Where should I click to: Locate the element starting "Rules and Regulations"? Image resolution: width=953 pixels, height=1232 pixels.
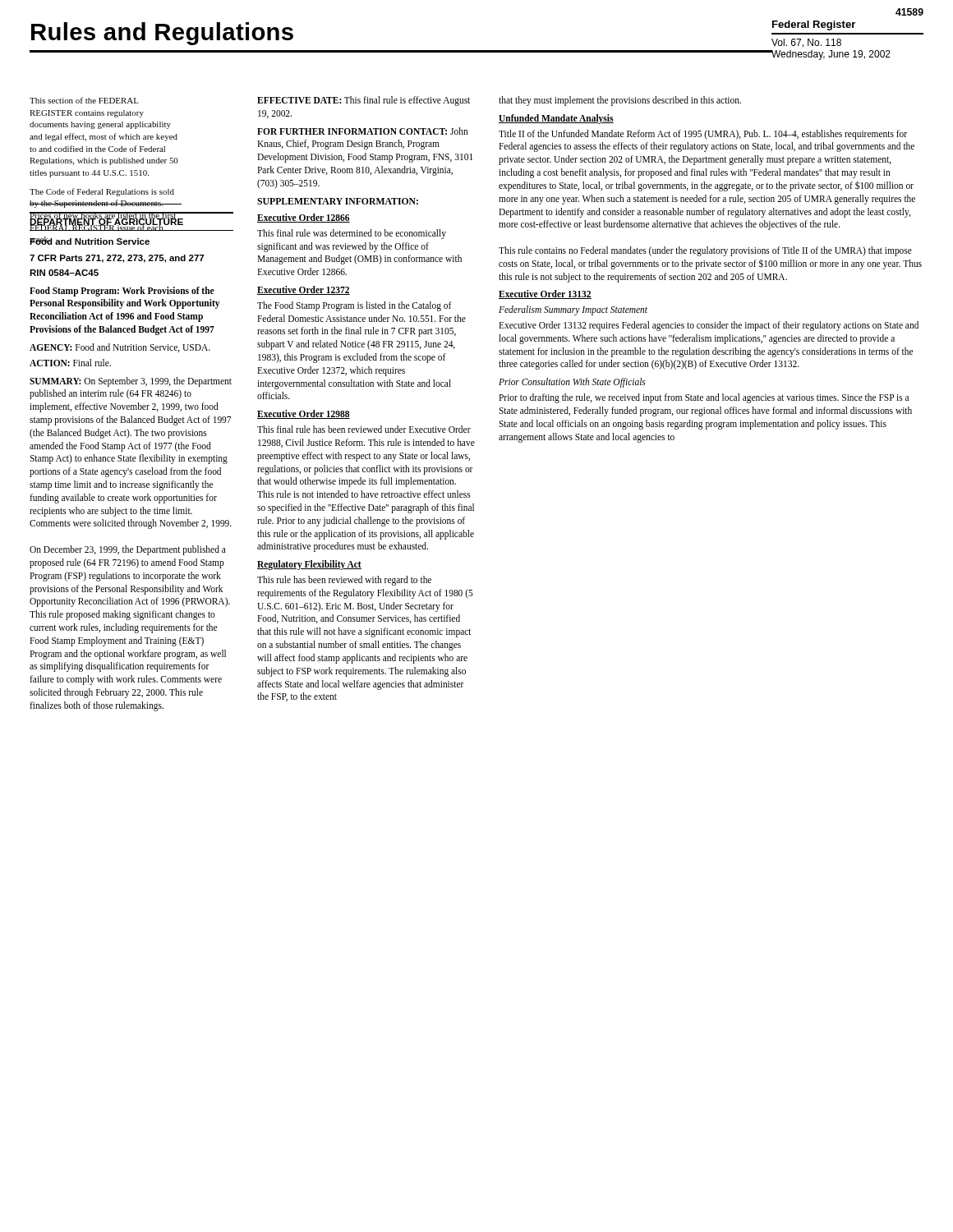point(163,33)
